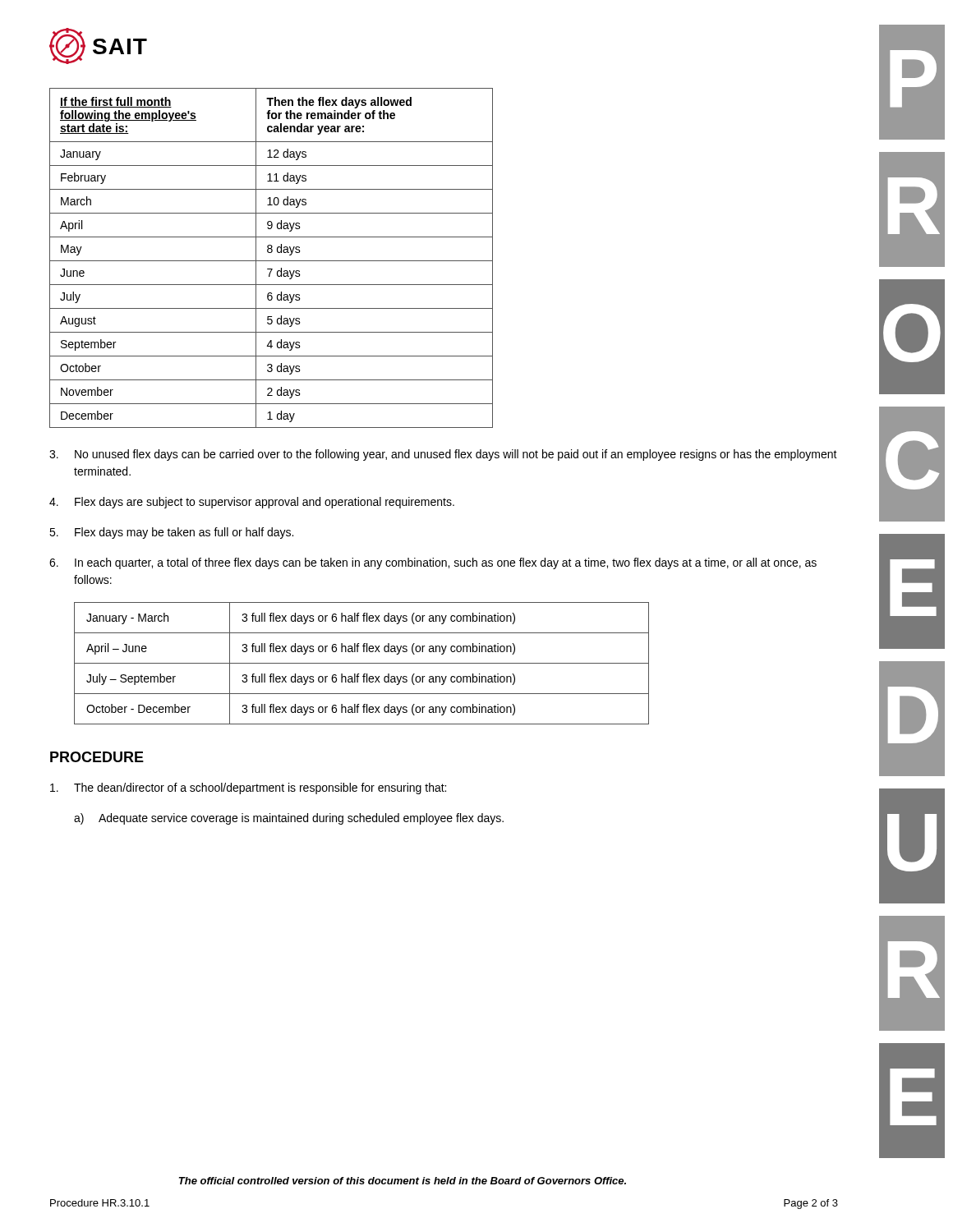953x1232 pixels.
Task: Navigate to the text block starting "6. In each quarter, a"
Action: point(444,572)
